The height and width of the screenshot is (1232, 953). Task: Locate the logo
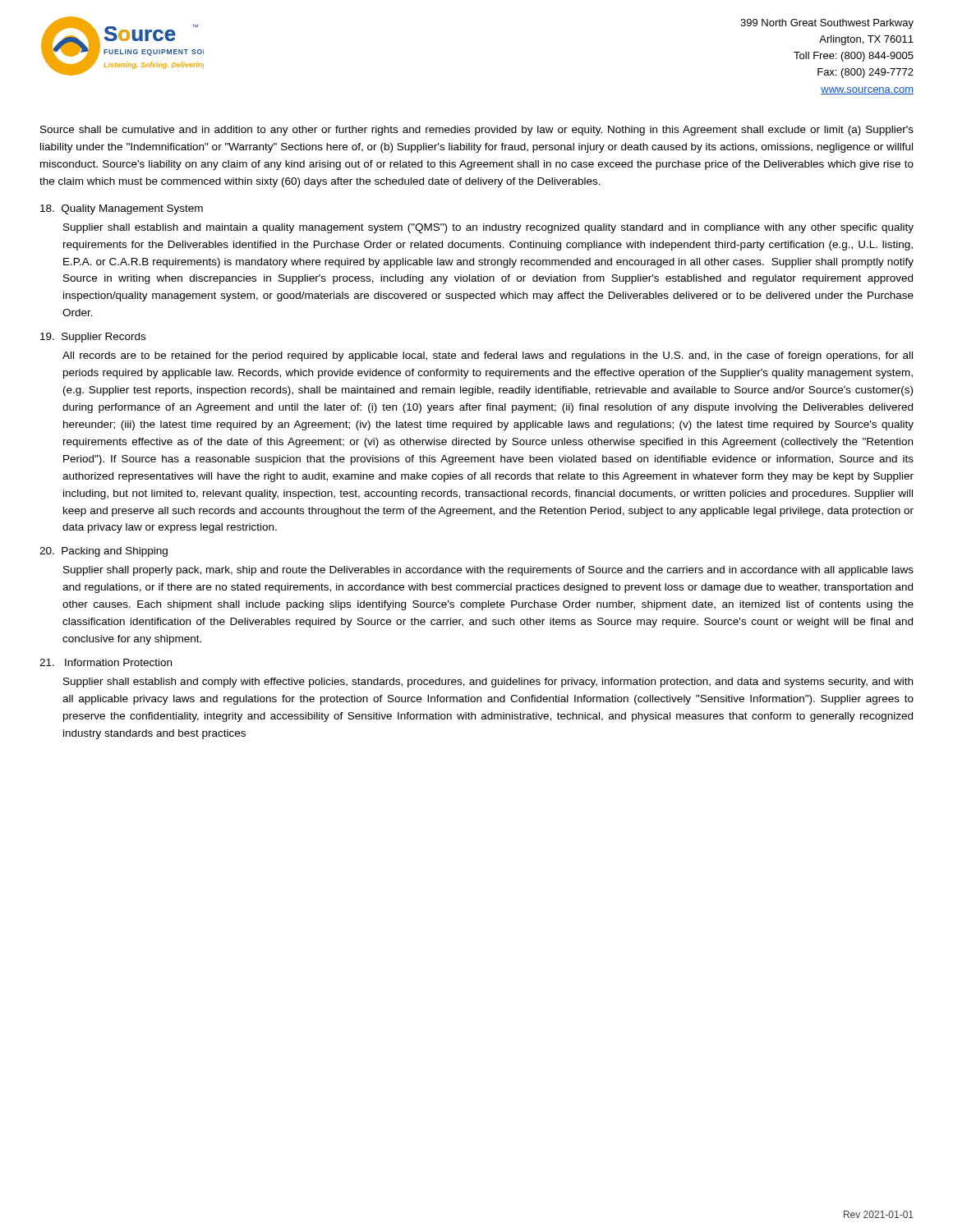click(126, 53)
